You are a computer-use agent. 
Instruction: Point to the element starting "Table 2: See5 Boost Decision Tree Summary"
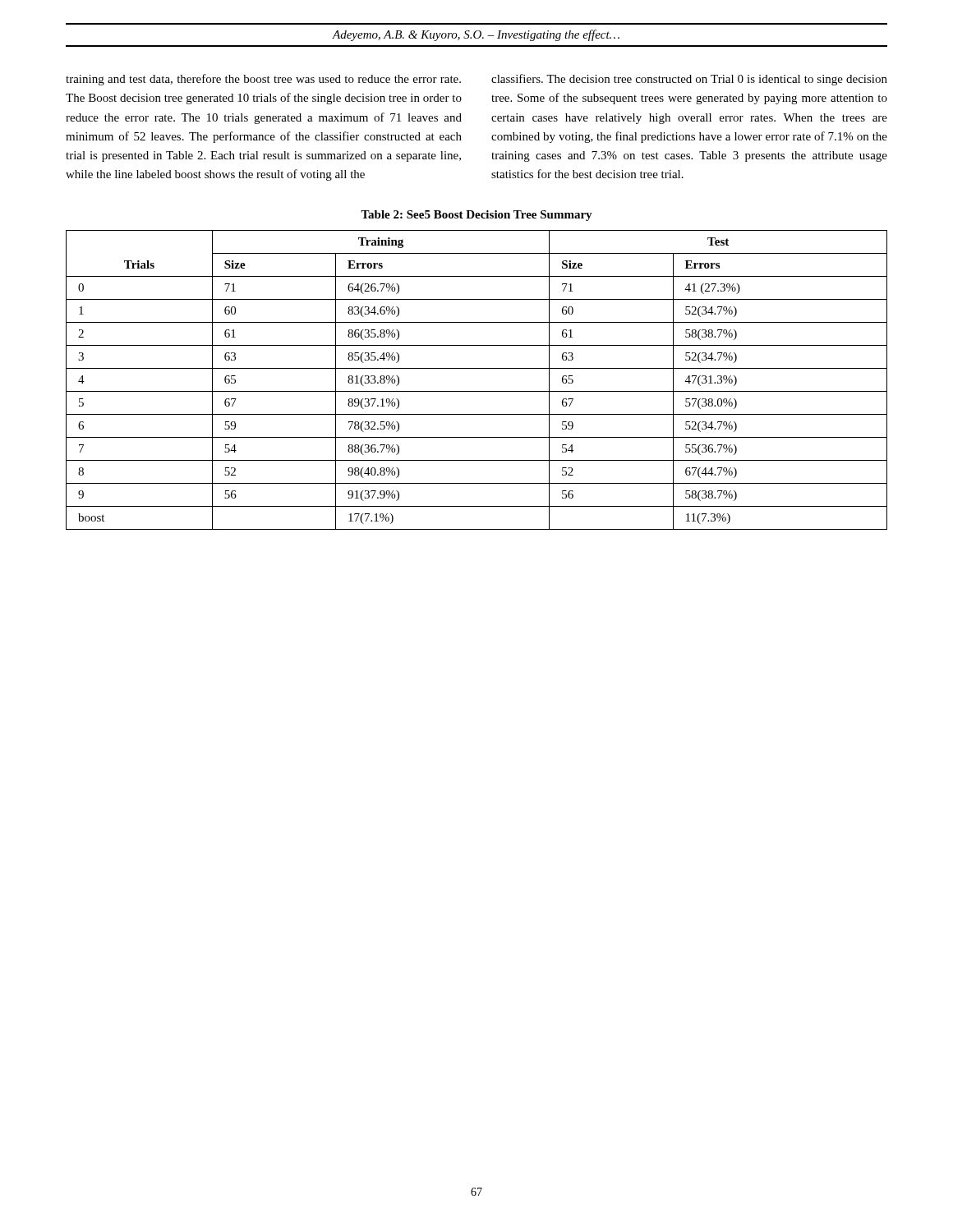pos(476,214)
